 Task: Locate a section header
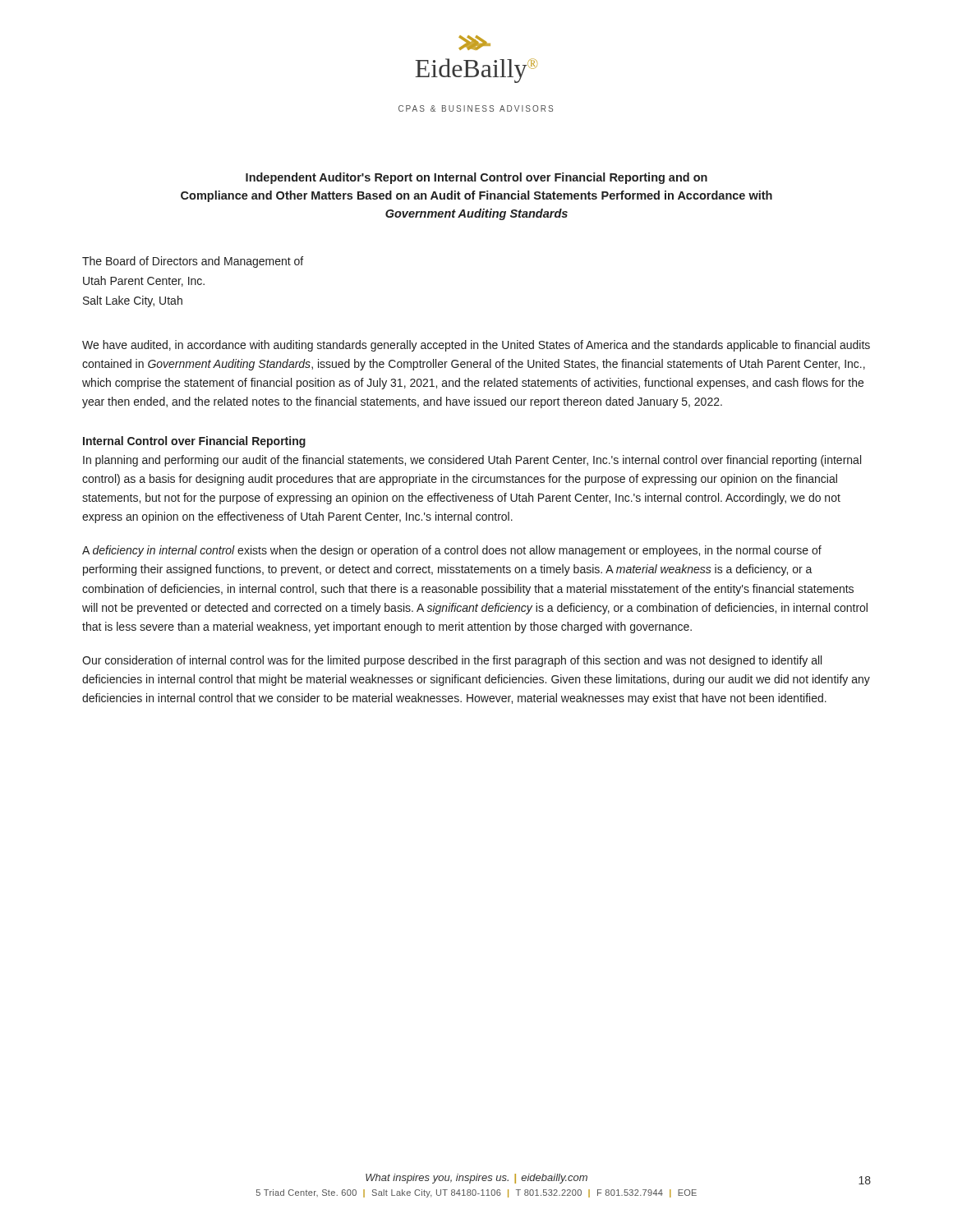click(194, 441)
